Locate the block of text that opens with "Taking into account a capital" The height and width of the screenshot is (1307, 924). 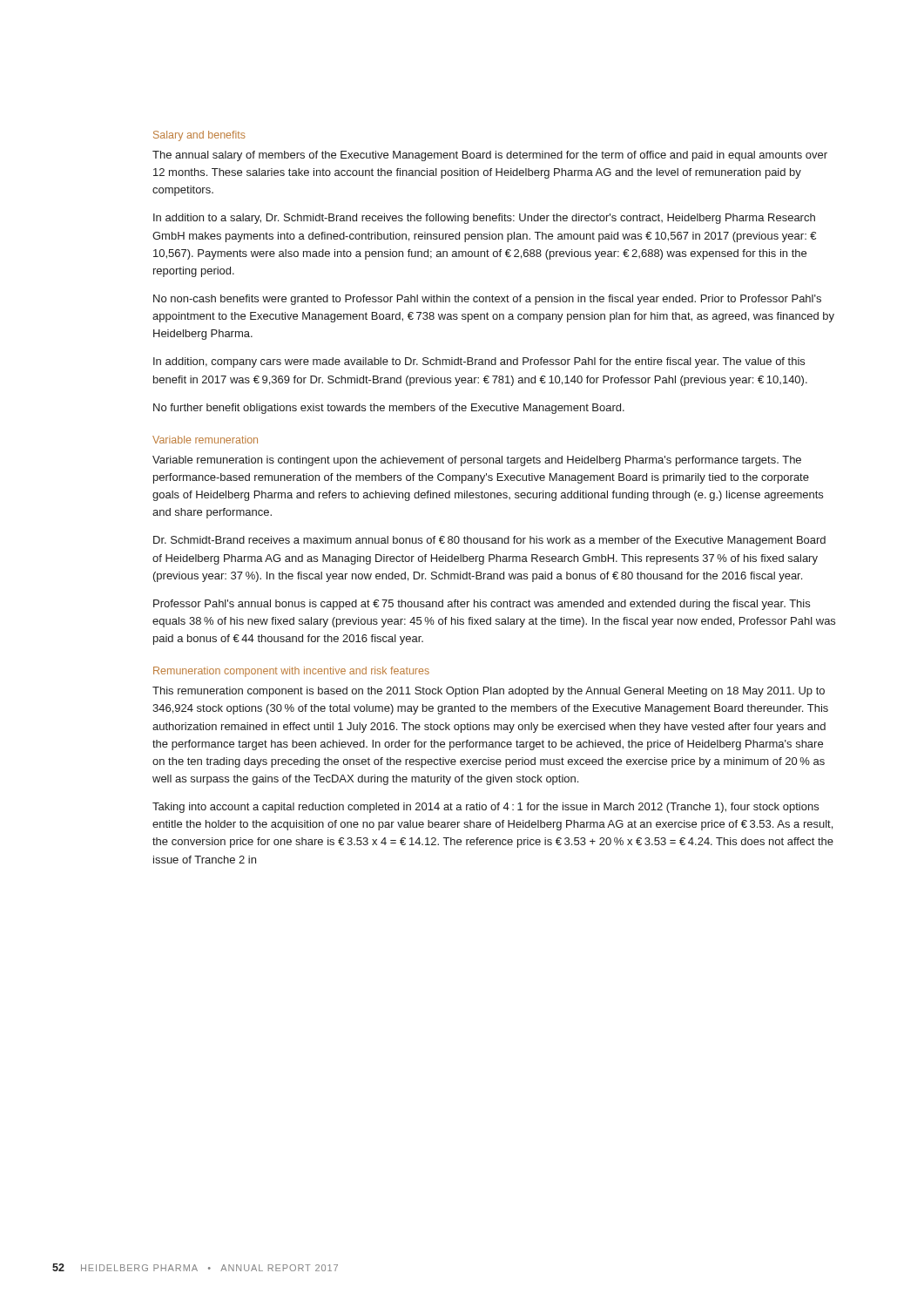point(493,833)
